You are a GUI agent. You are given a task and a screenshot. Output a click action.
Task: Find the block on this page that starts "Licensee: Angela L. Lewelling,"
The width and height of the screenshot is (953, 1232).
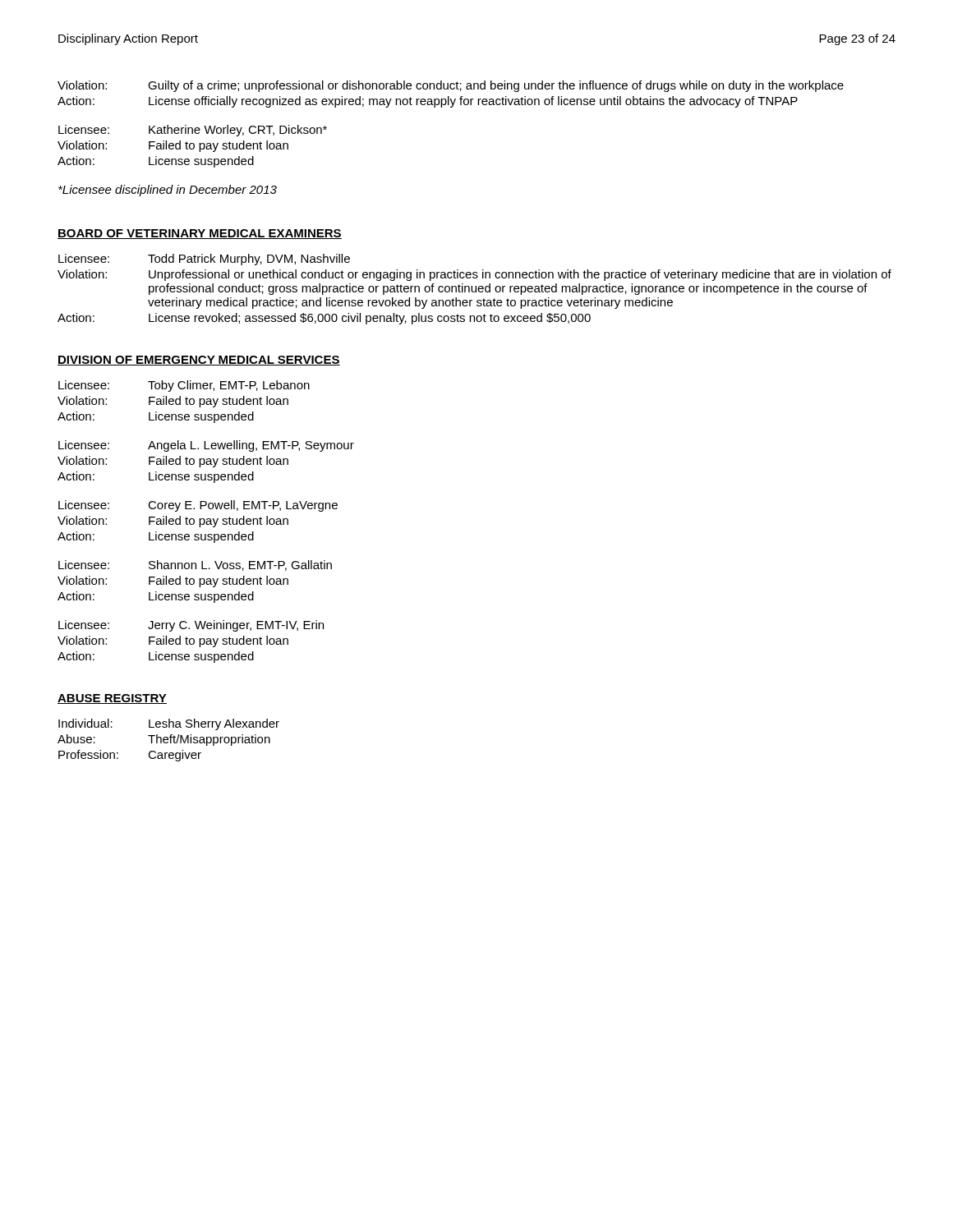pyautogui.click(x=206, y=446)
